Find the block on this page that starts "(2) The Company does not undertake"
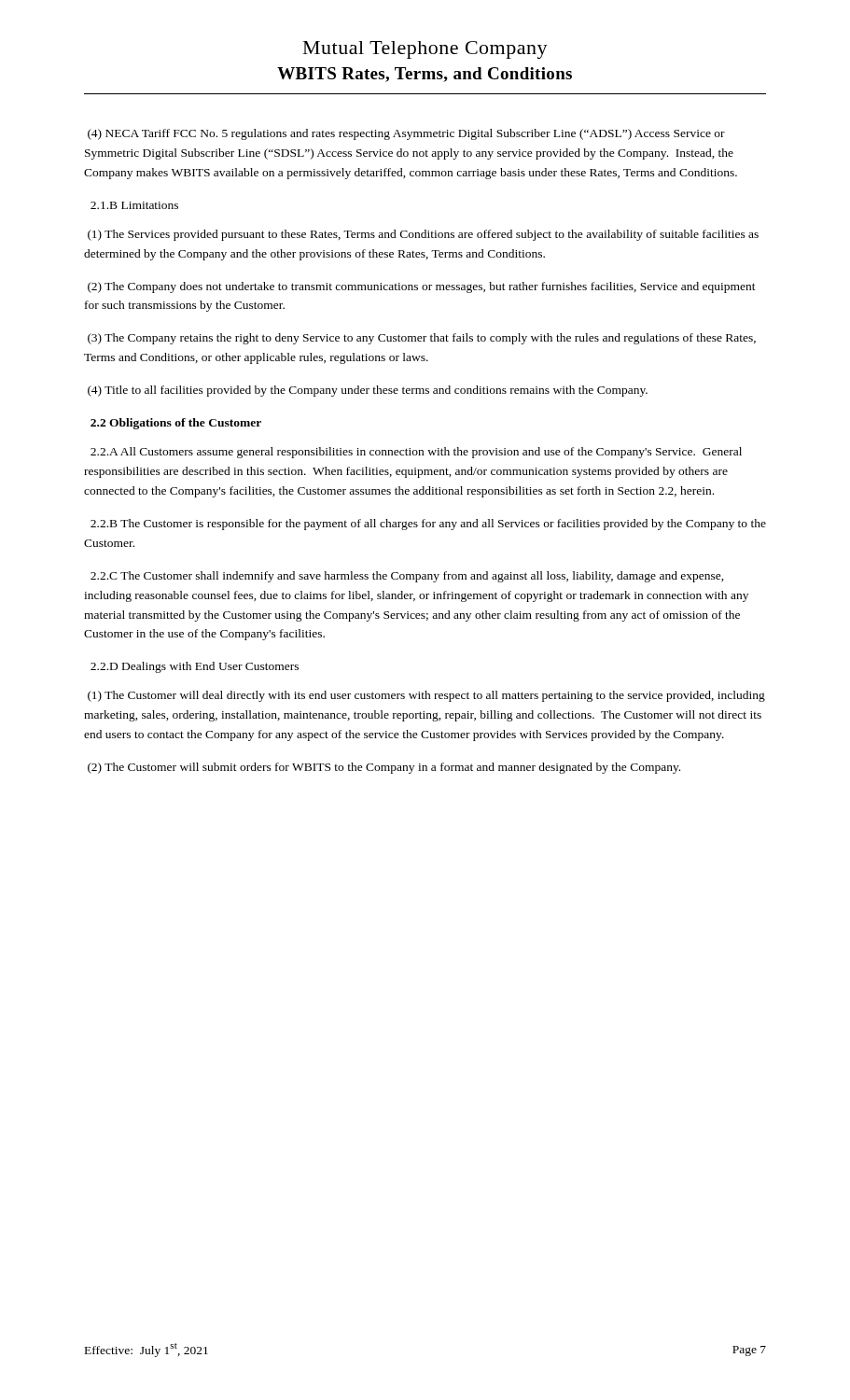850x1400 pixels. pyautogui.click(x=420, y=295)
